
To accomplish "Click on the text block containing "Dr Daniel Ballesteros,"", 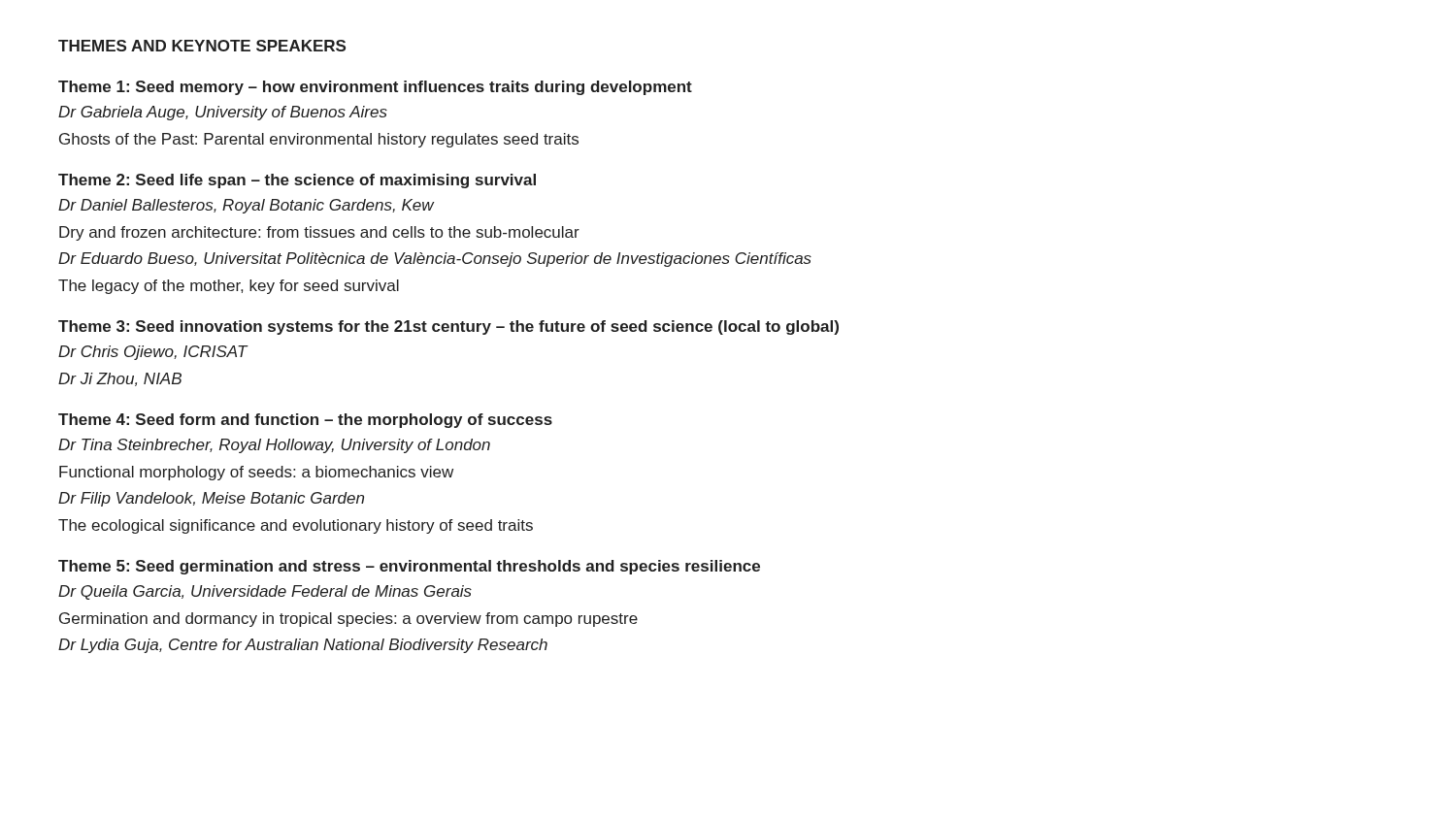I will pos(246,205).
